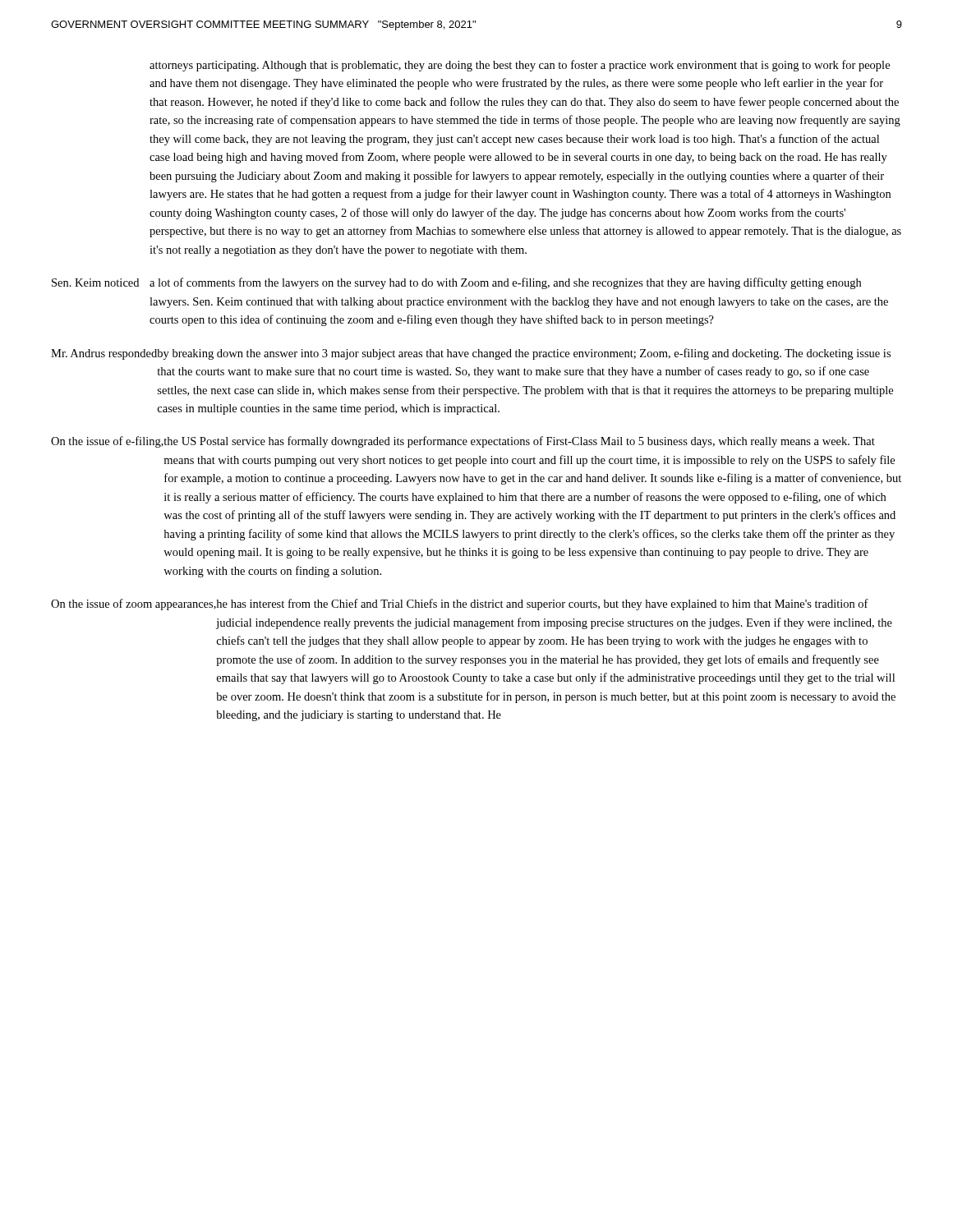Locate the list item containing "Mr. Andrus responded by breaking down the"
The height and width of the screenshot is (1232, 953).
click(x=476, y=381)
